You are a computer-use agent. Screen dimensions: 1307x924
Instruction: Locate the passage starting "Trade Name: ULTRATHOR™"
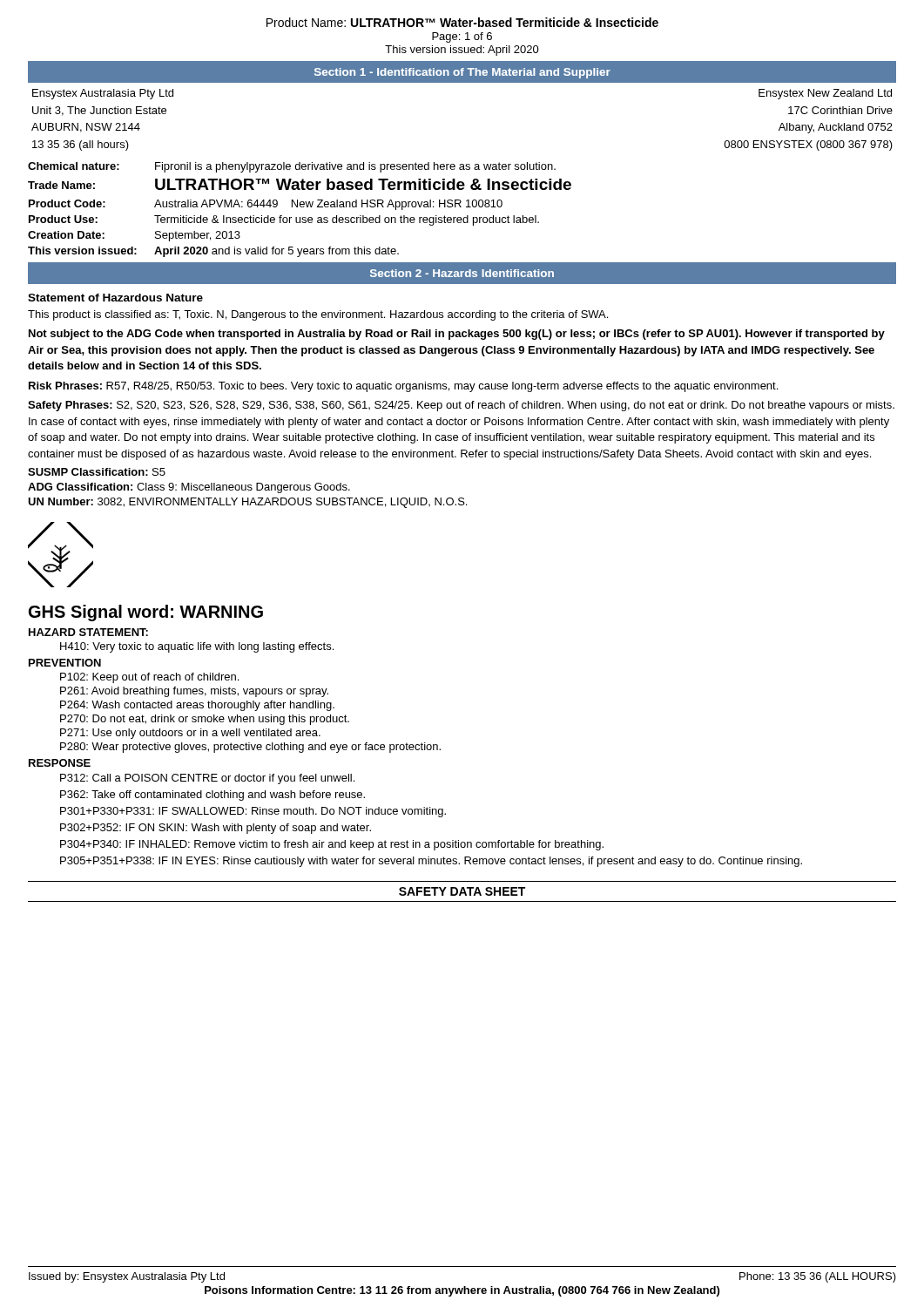tap(462, 185)
